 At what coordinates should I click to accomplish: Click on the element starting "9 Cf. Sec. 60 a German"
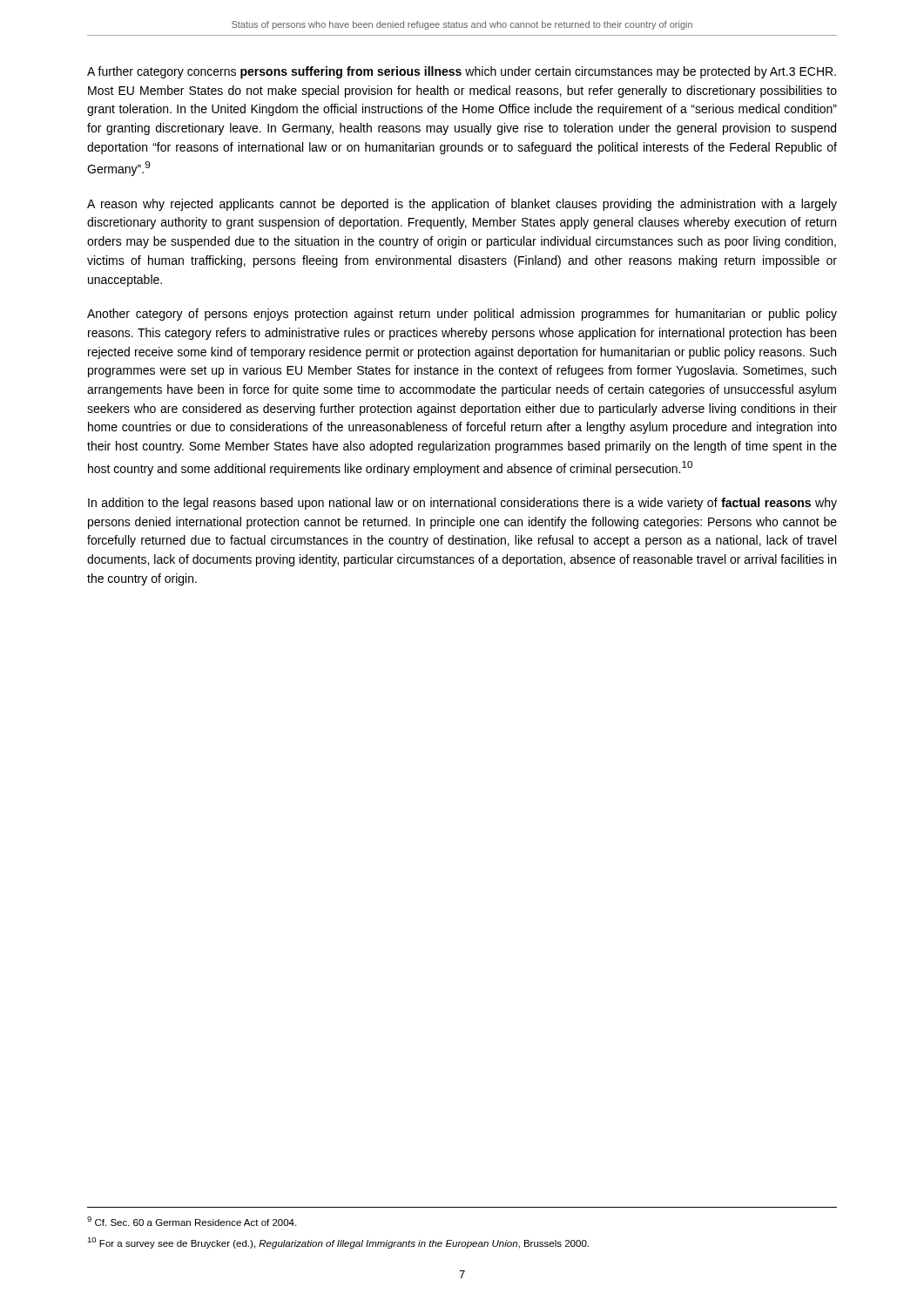tap(192, 1221)
